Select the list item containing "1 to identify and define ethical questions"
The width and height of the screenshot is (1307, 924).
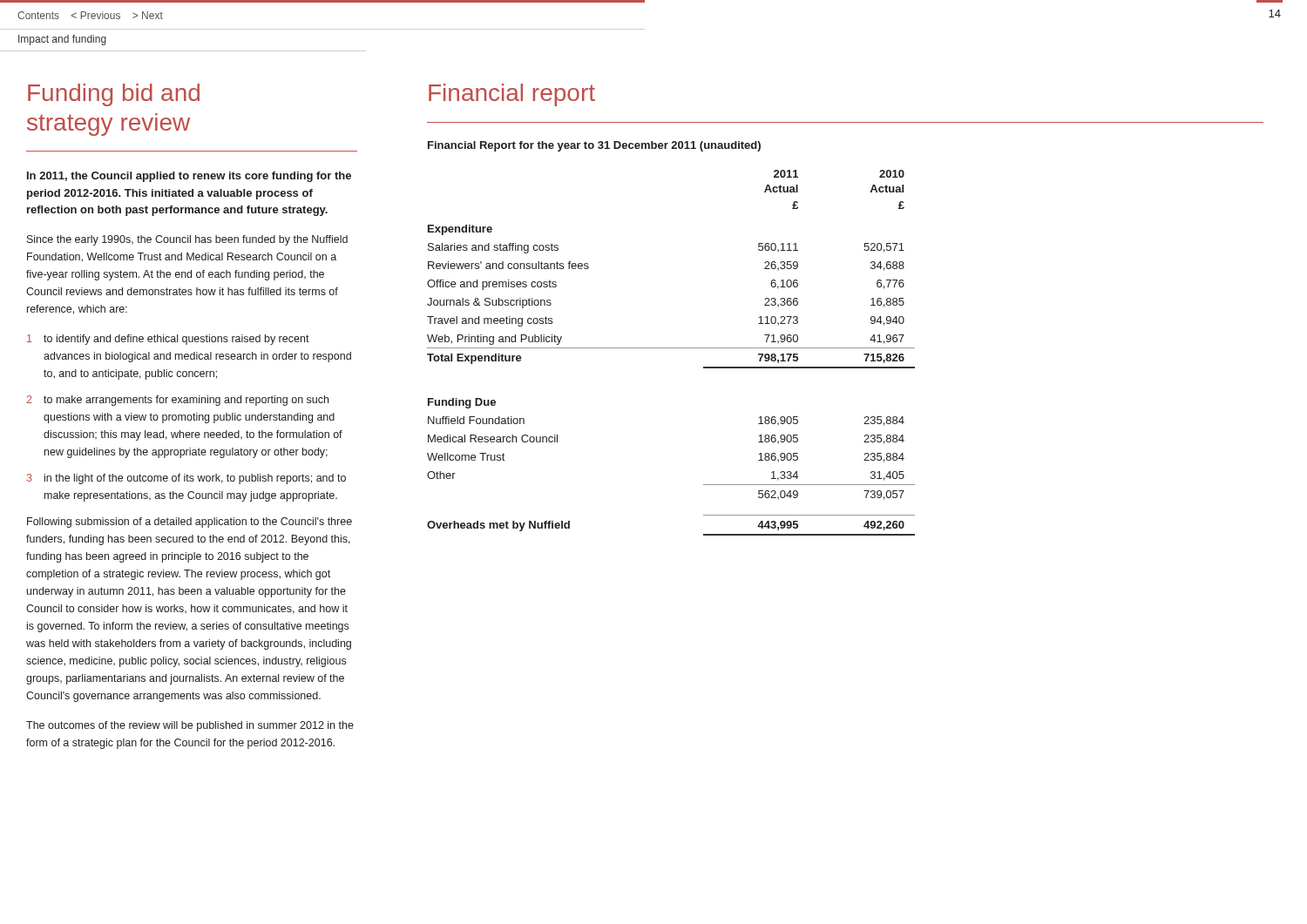[192, 356]
